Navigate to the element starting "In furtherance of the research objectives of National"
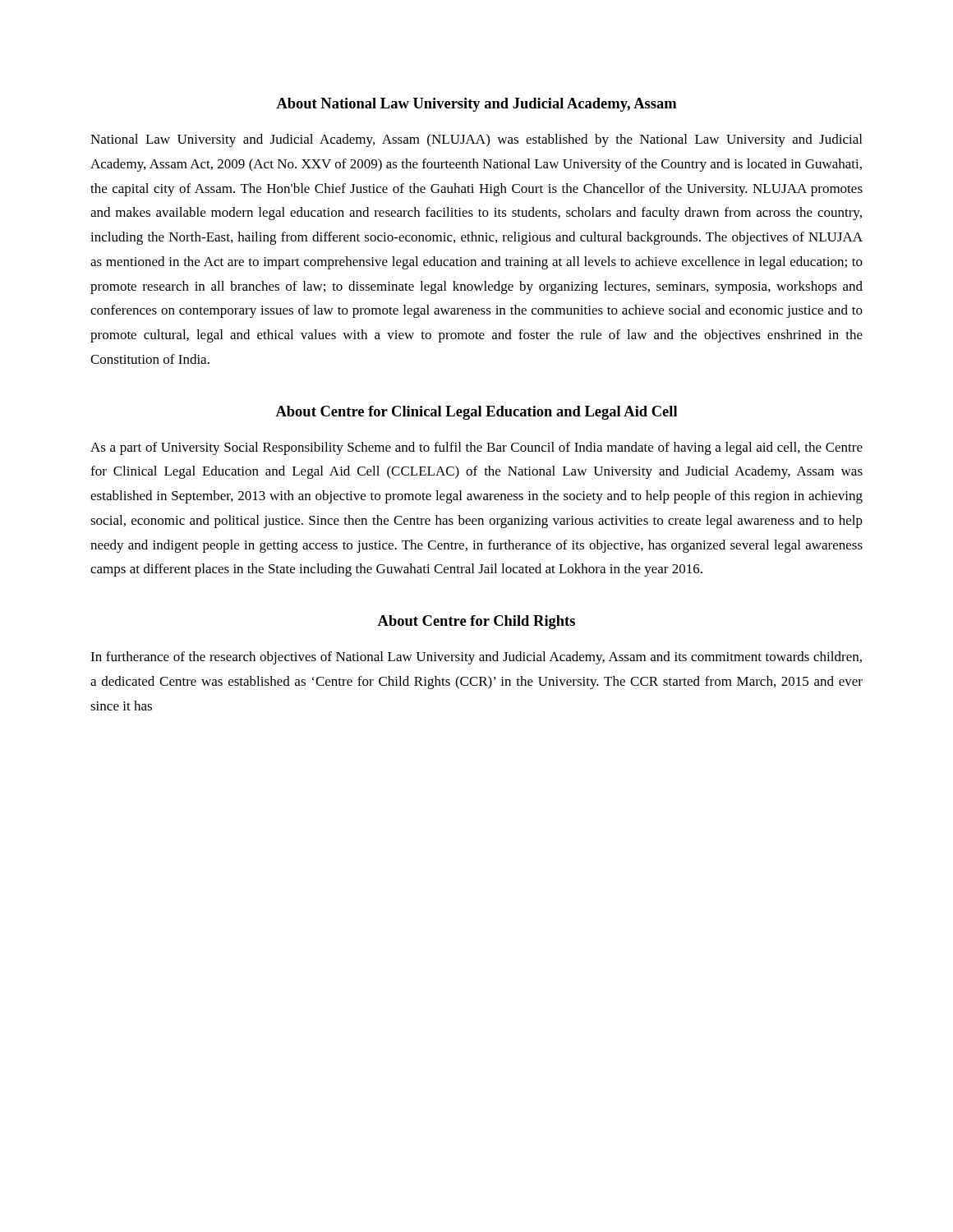Viewport: 953px width, 1232px height. point(476,681)
